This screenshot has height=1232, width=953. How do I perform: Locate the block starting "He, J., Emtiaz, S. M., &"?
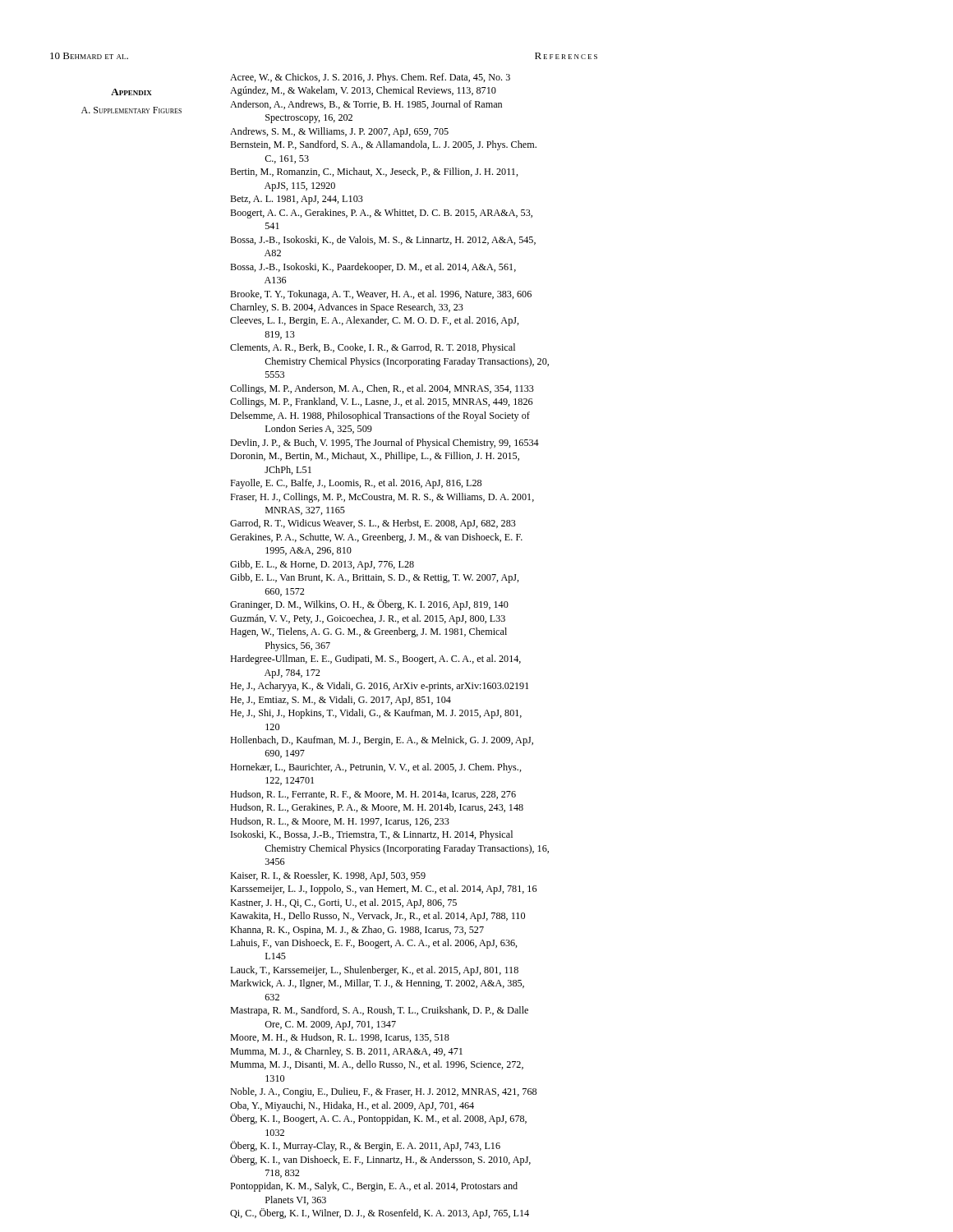pos(341,699)
